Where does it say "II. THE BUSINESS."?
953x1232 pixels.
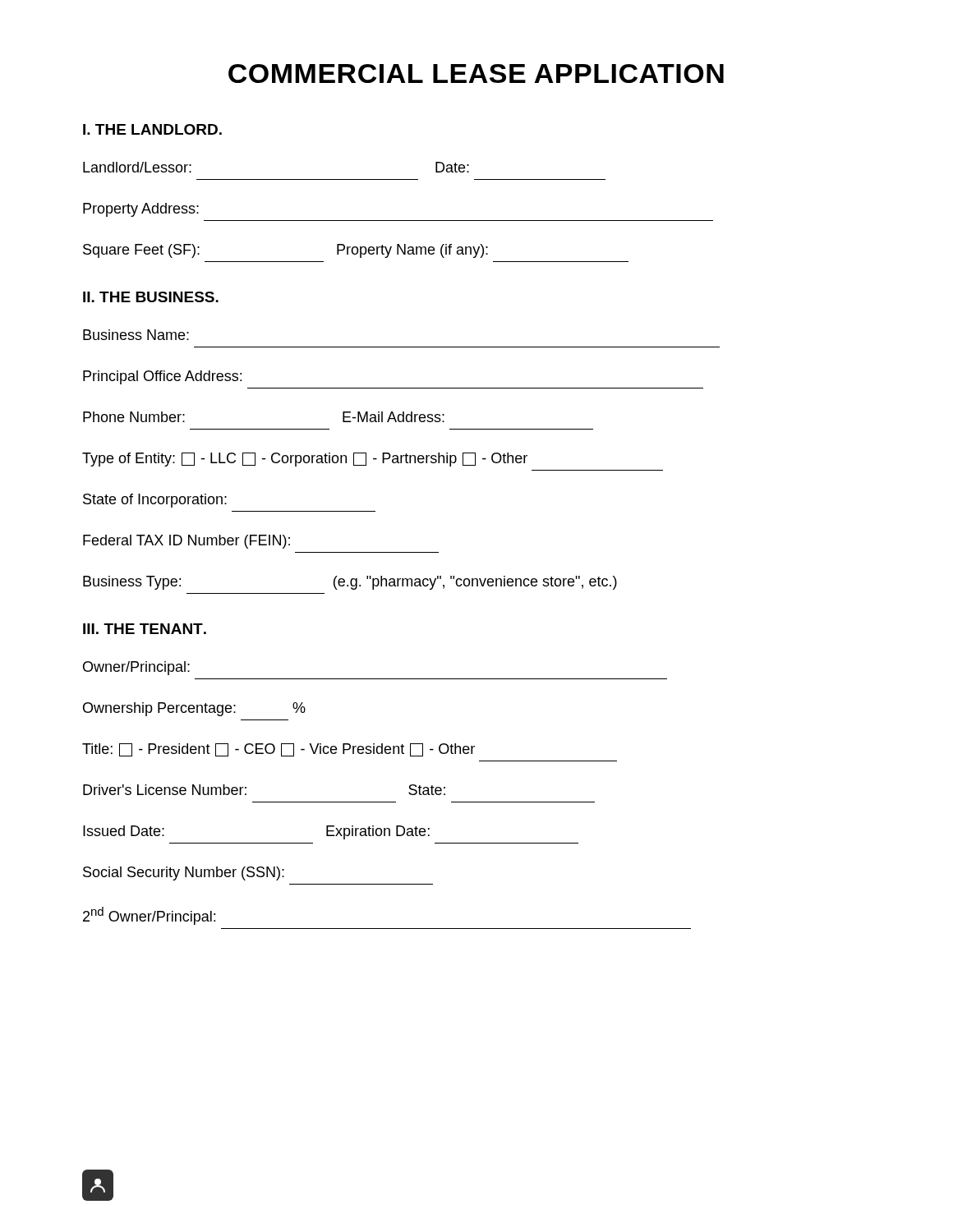[151, 297]
